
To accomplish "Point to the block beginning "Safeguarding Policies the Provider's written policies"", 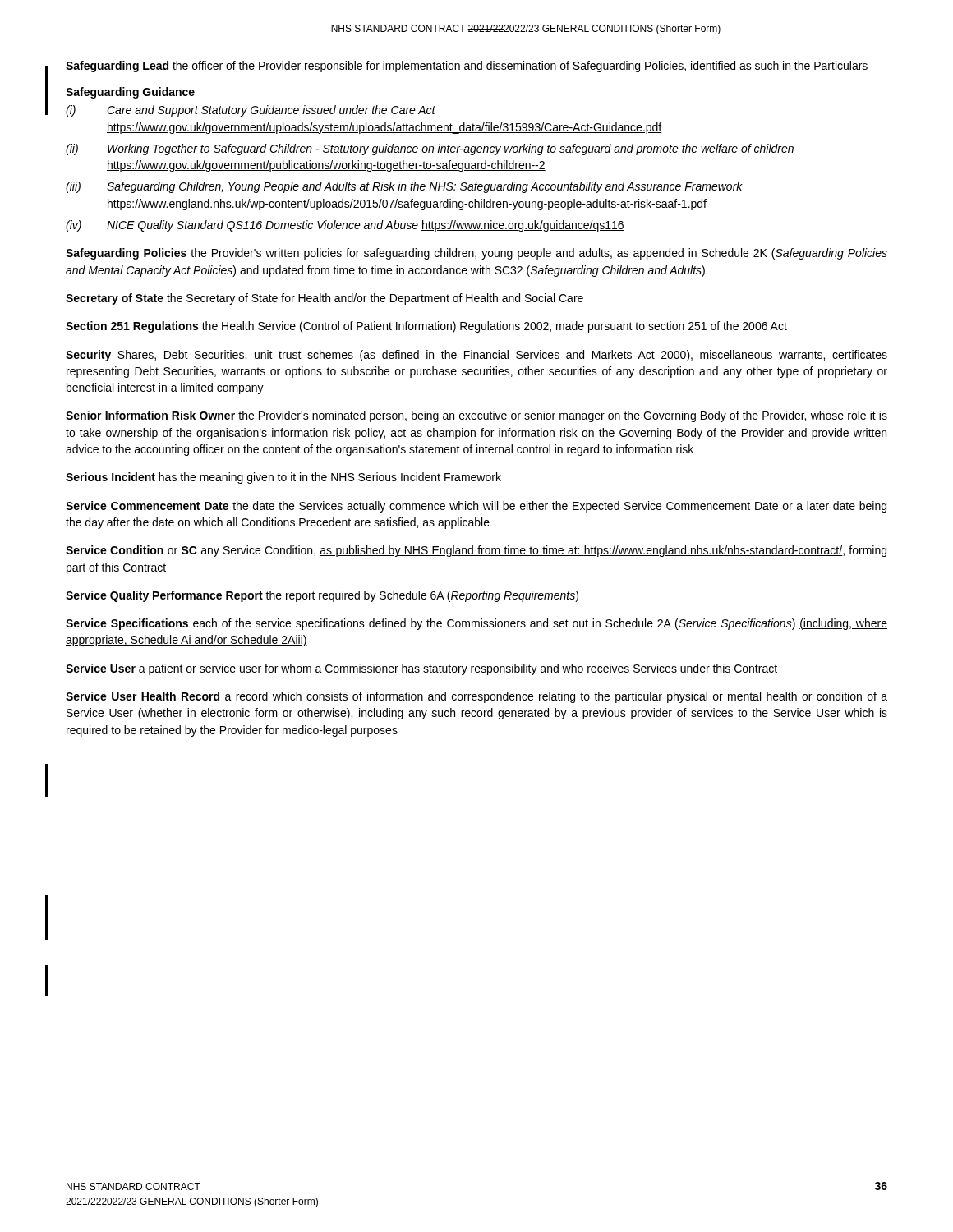I will tap(476, 262).
